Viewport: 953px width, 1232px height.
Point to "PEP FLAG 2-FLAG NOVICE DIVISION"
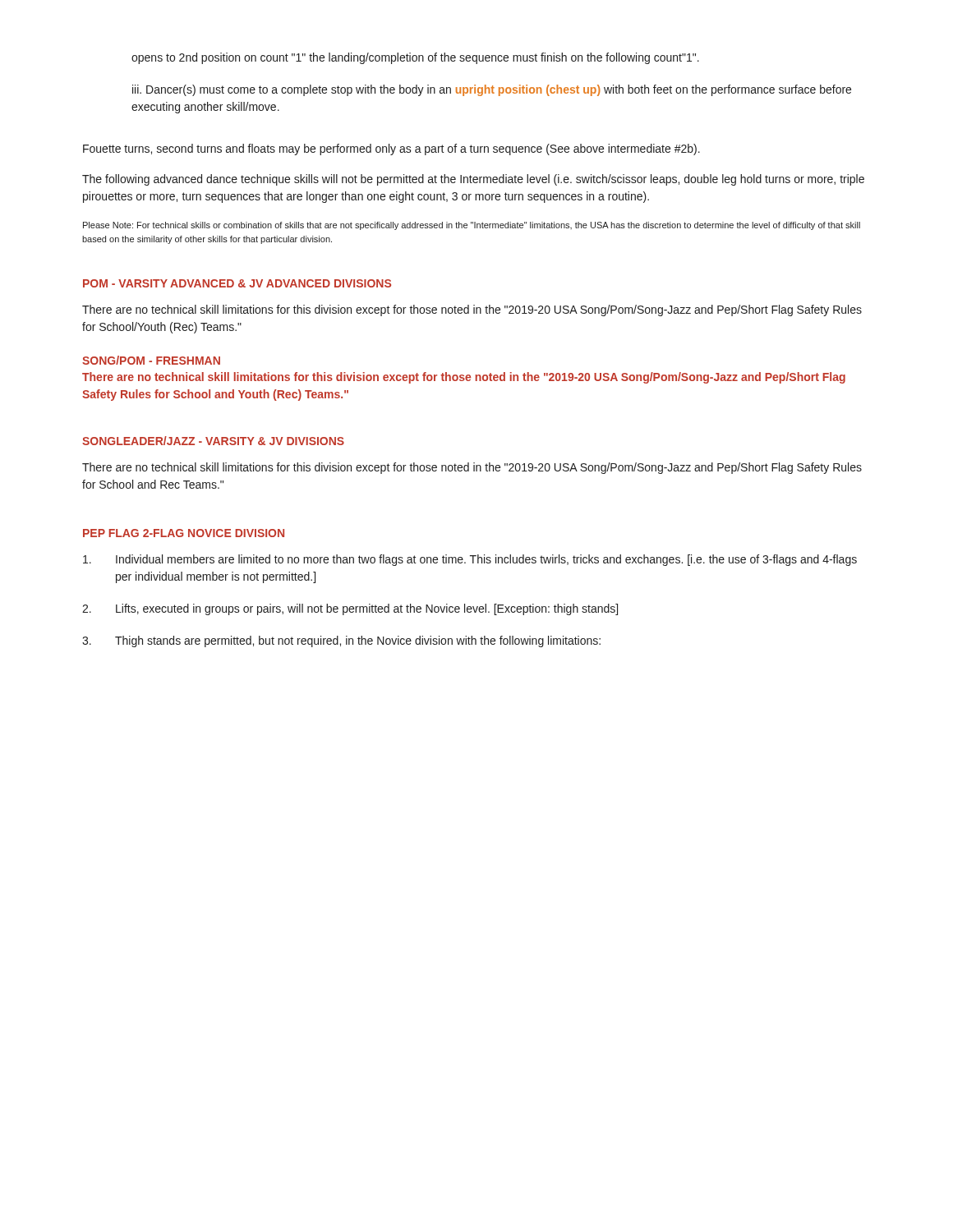coord(184,533)
